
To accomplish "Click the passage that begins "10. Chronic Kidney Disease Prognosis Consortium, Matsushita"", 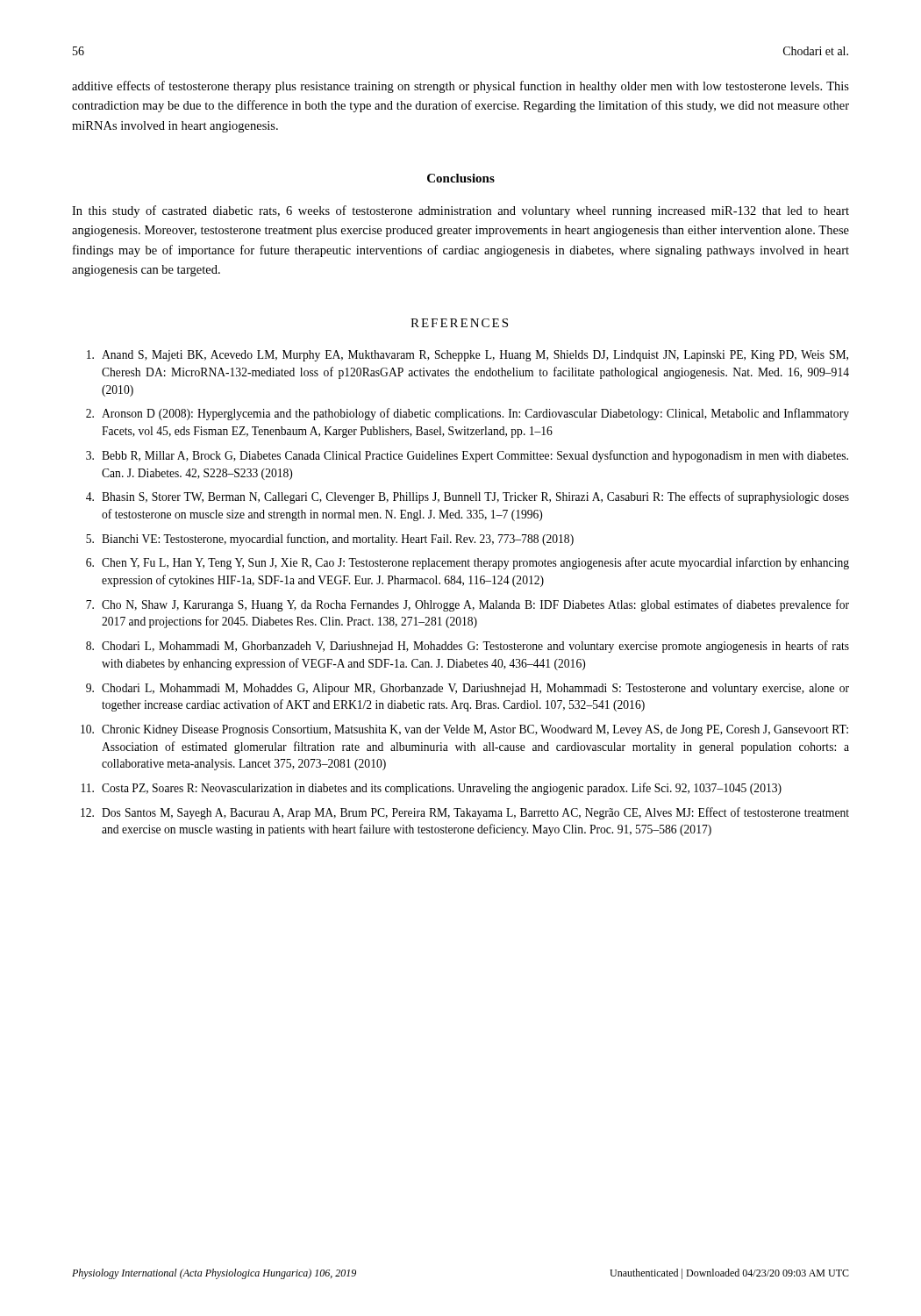I will (x=460, y=747).
